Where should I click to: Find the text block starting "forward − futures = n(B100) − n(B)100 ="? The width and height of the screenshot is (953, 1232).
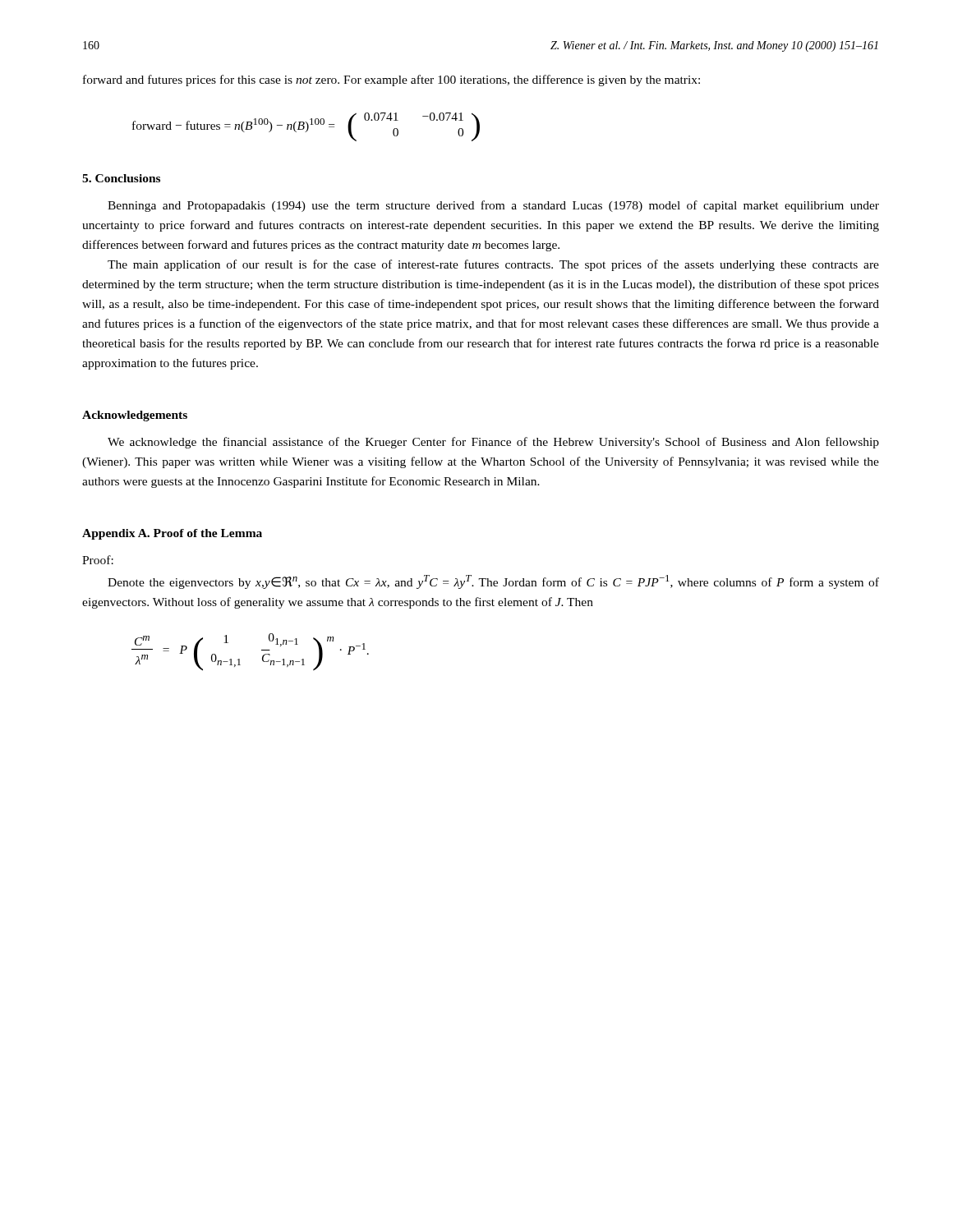(306, 124)
